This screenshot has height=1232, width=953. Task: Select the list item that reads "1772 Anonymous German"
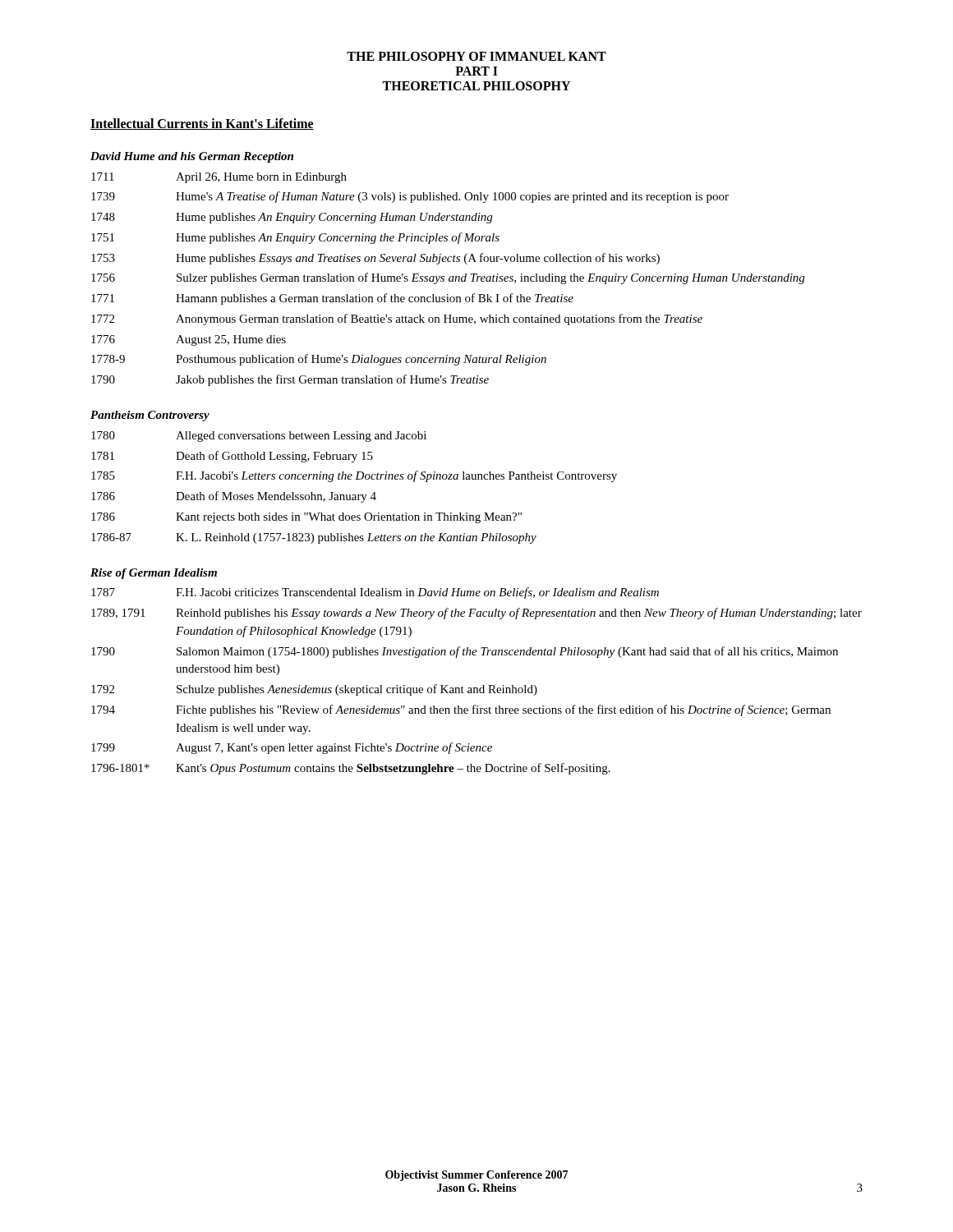[476, 319]
